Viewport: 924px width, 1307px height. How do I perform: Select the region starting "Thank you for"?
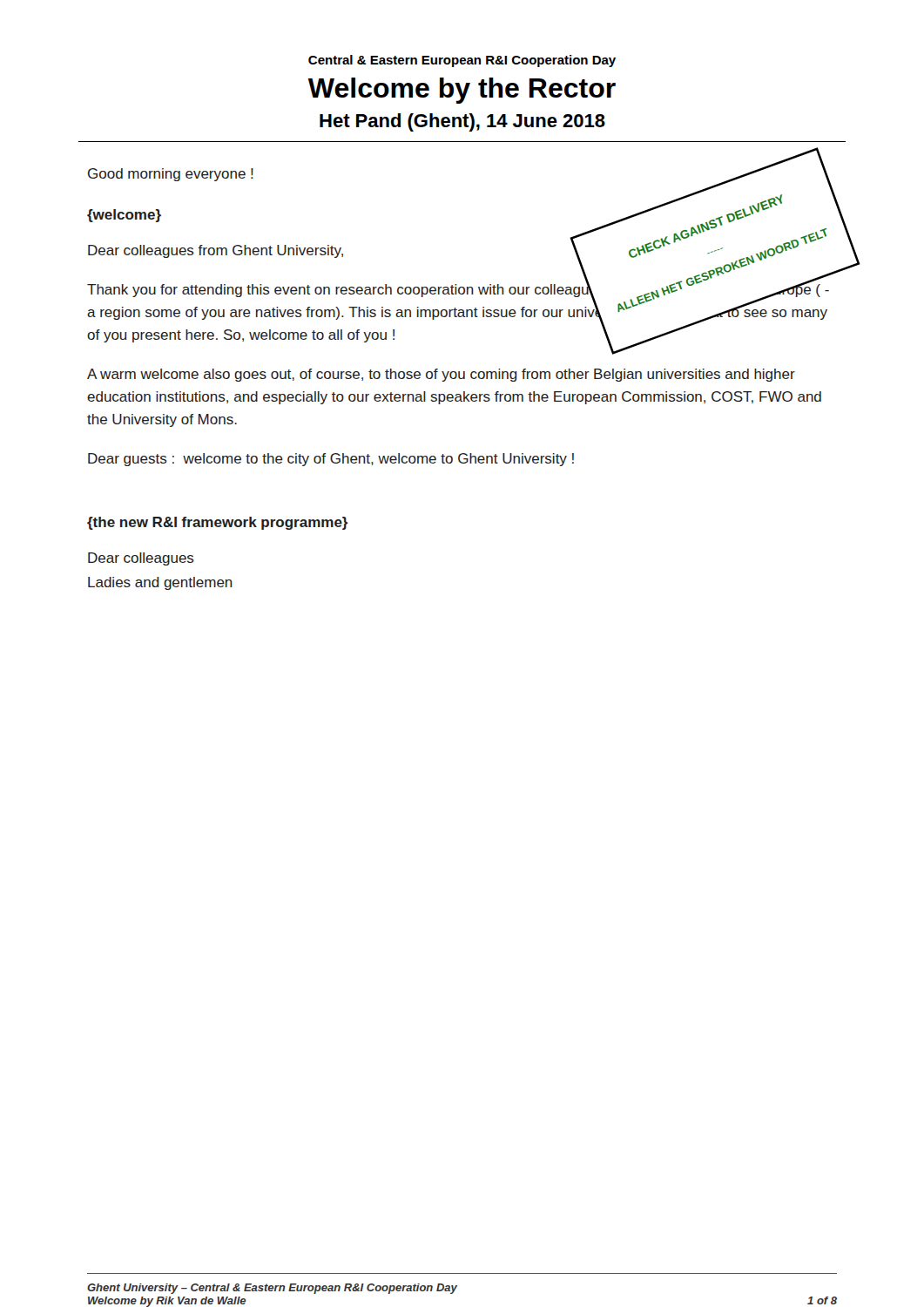coord(458,312)
